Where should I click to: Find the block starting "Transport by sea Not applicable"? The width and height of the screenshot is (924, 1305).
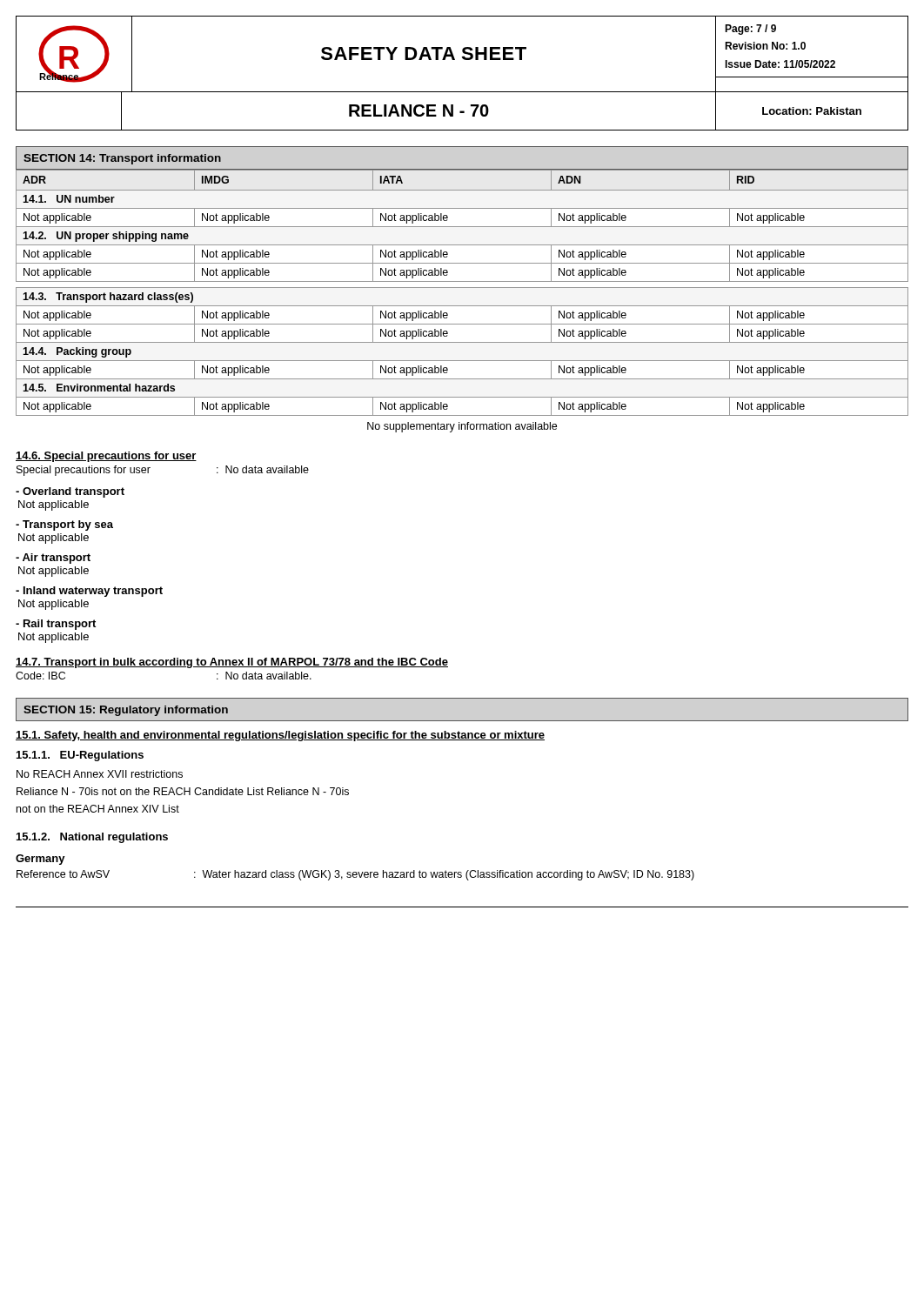(x=64, y=525)
